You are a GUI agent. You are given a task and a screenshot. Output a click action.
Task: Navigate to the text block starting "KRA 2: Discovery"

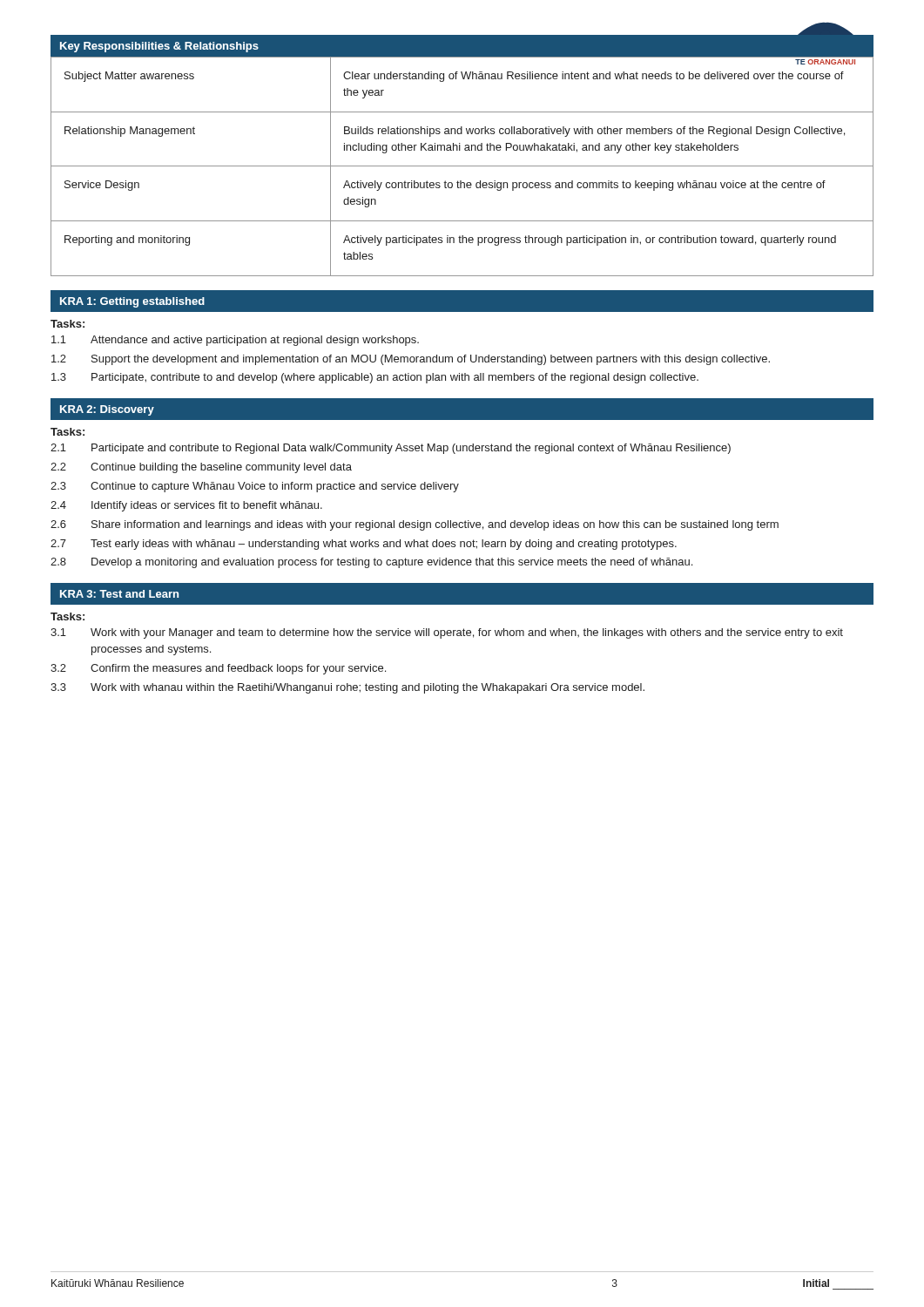[107, 409]
